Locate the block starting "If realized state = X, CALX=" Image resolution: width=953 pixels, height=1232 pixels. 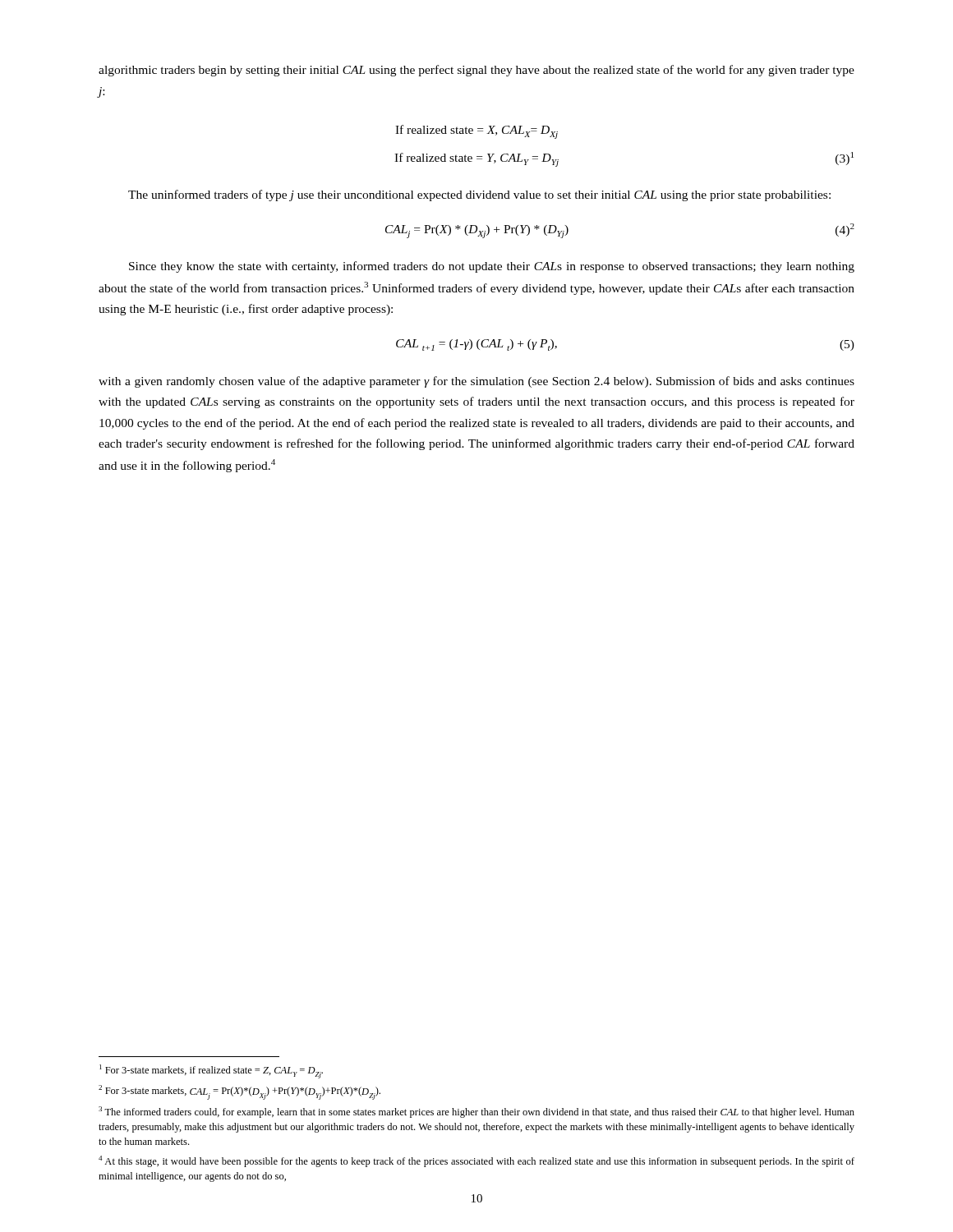click(x=476, y=144)
